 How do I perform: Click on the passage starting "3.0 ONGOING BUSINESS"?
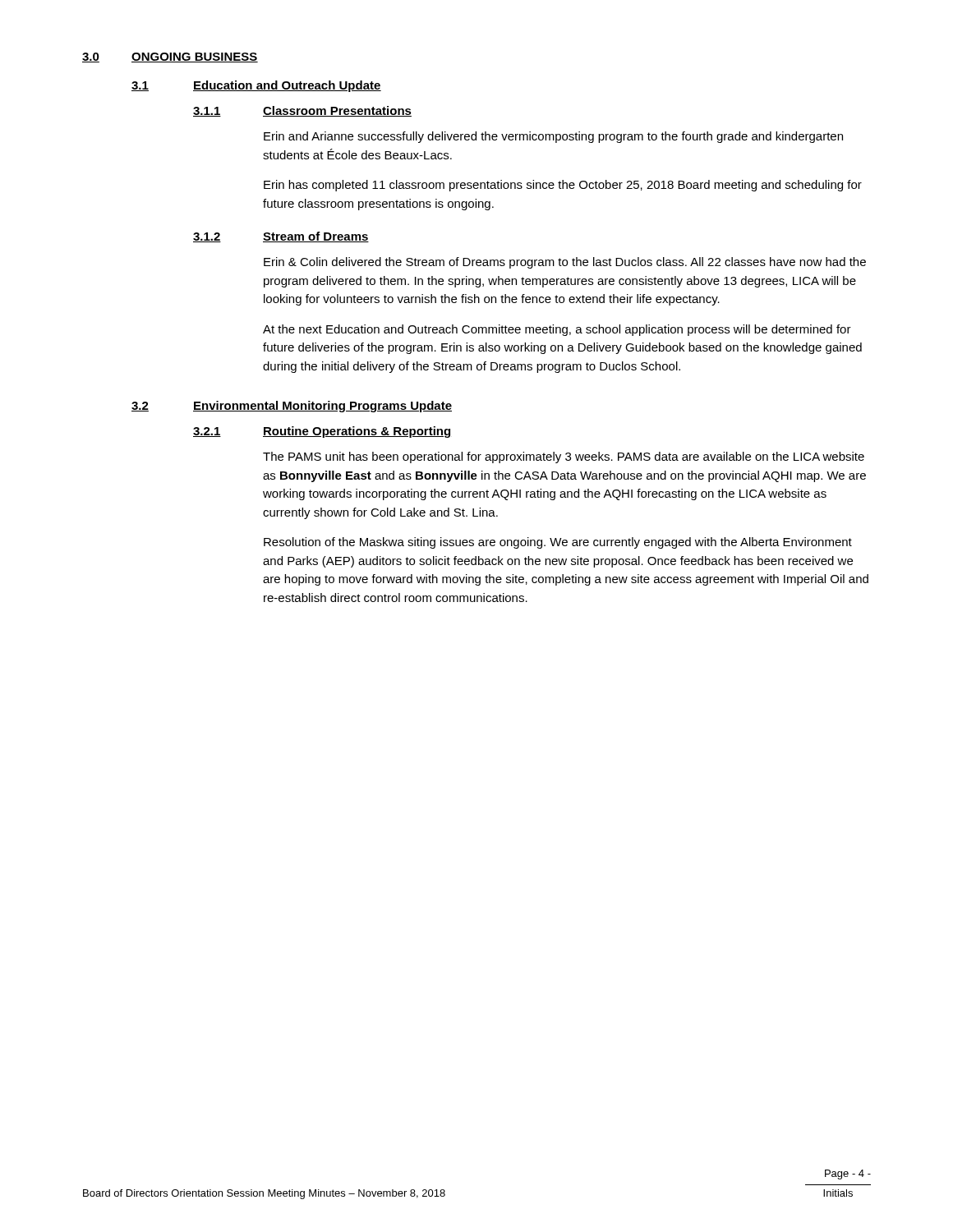click(170, 56)
